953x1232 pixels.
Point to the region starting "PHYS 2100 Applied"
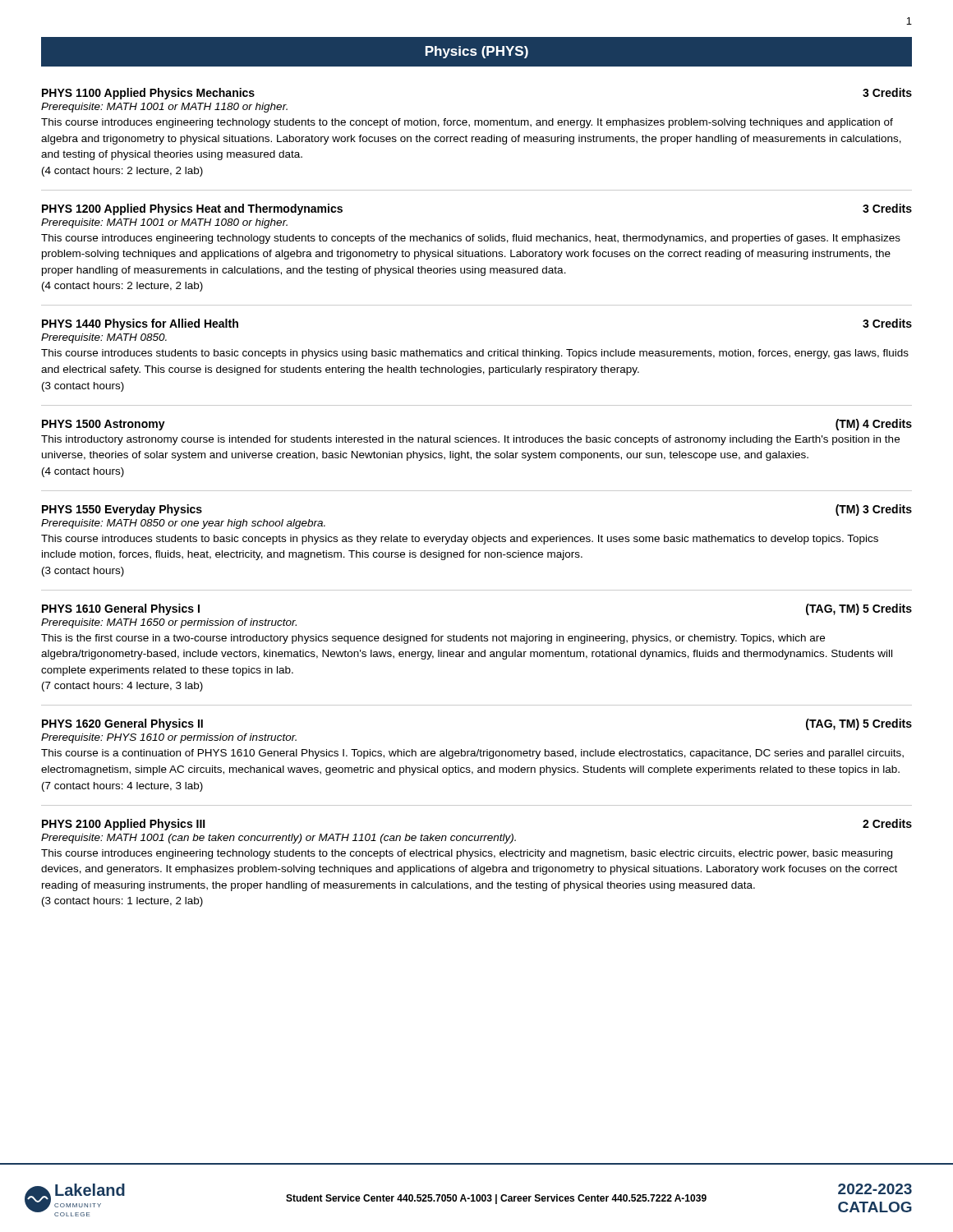coord(476,862)
